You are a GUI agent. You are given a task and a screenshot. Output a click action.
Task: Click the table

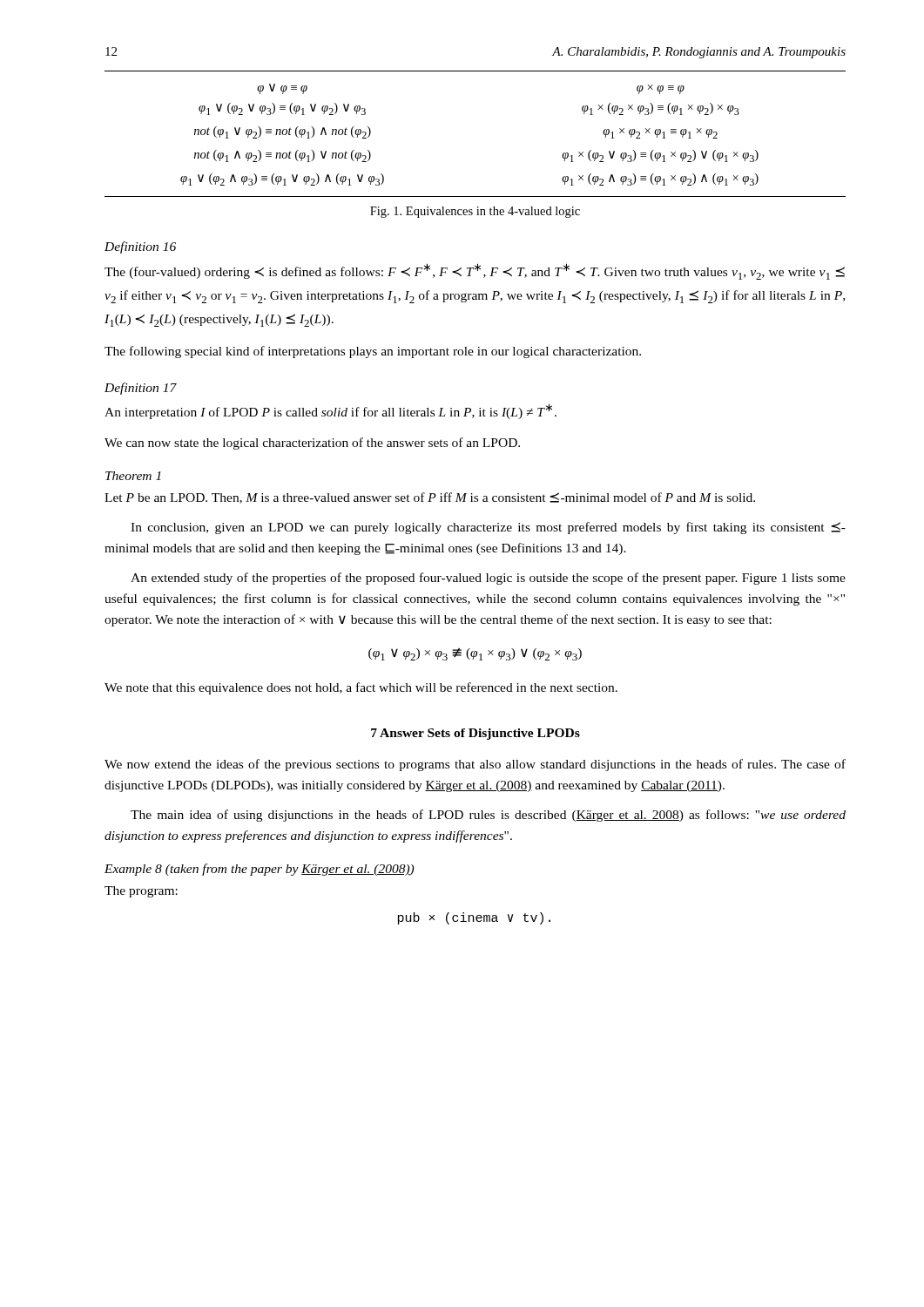[475, 133]
